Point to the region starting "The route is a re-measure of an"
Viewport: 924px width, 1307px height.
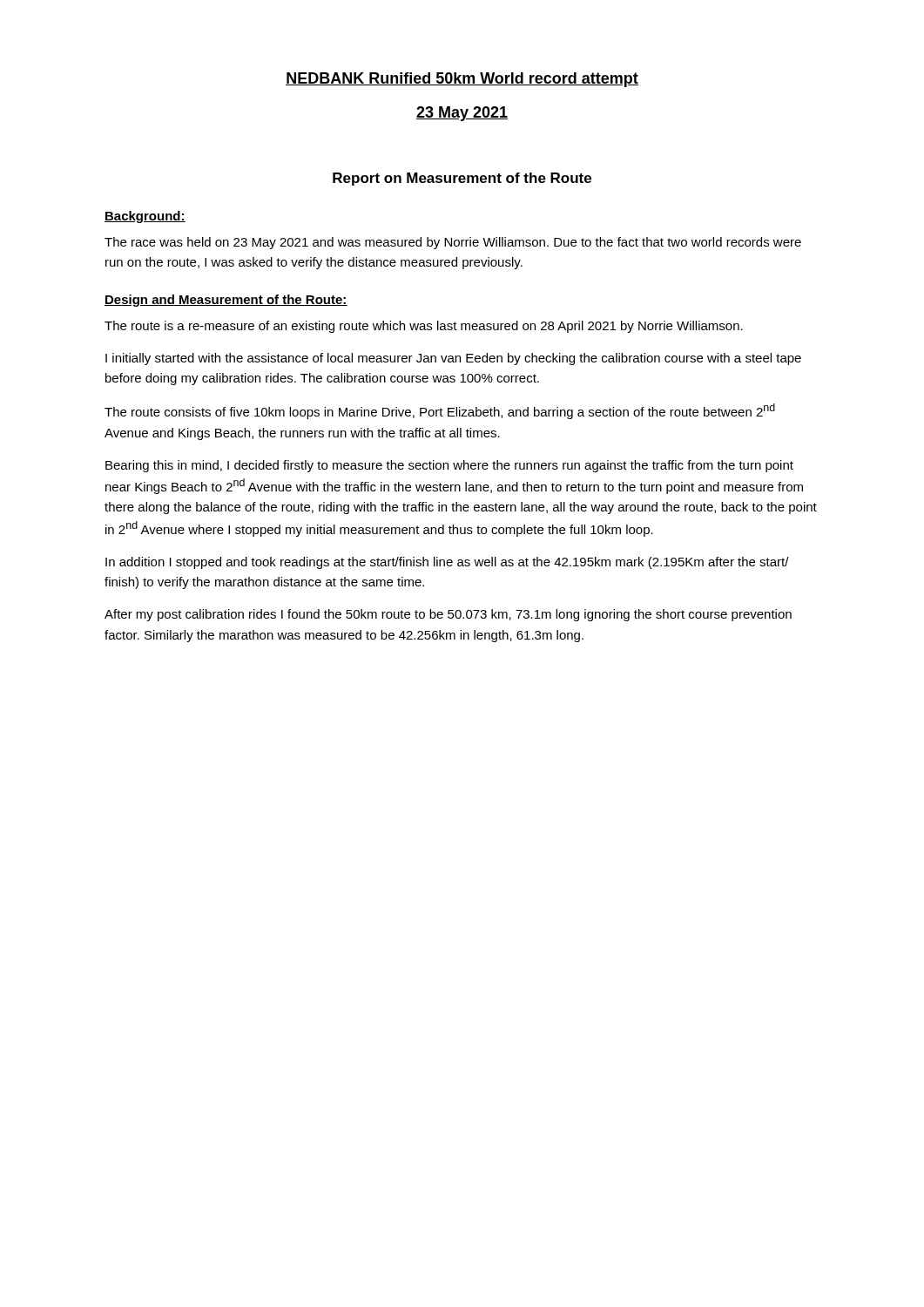pos(424,325)
